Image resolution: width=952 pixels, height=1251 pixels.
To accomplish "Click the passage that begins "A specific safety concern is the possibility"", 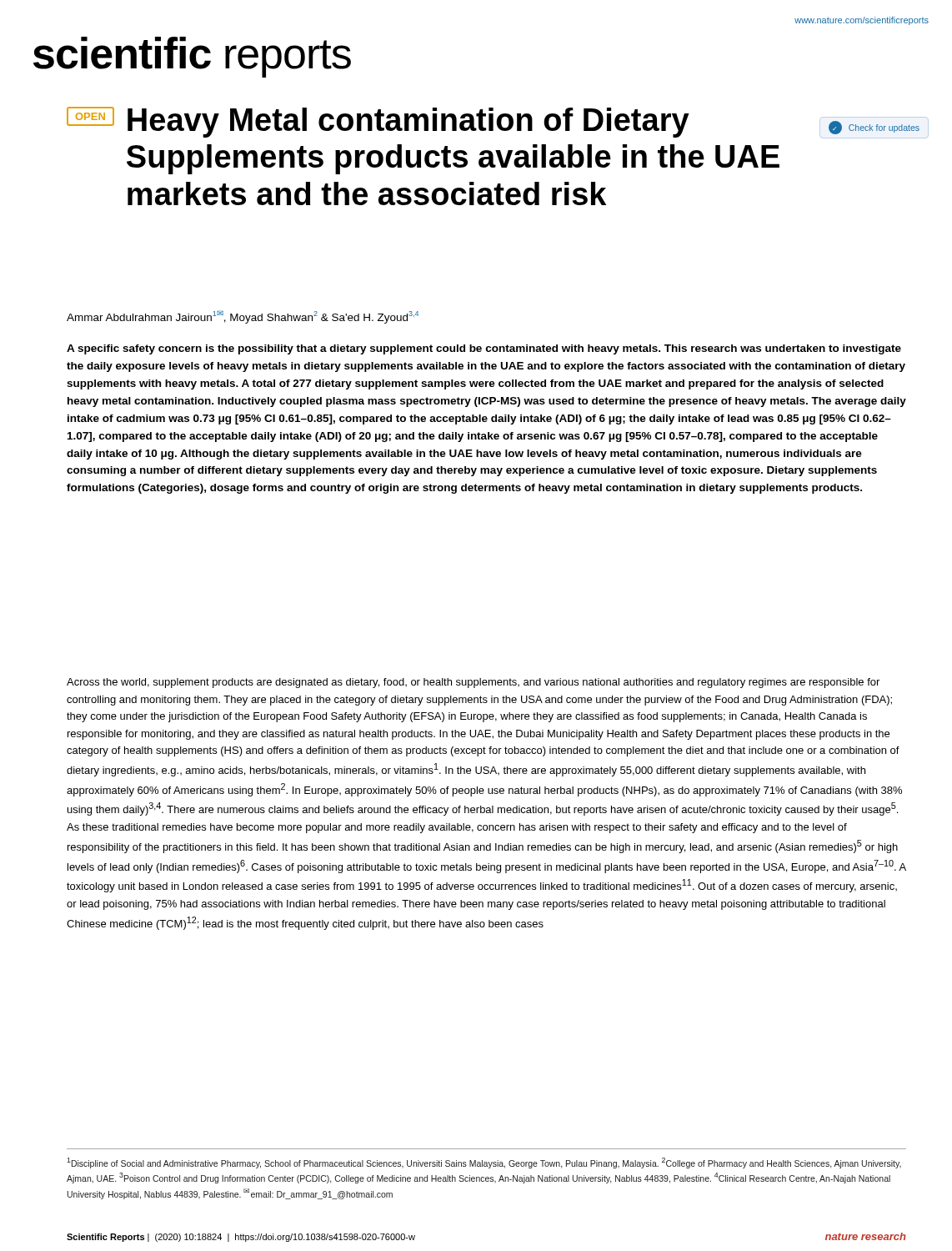I will pos(486,418).
